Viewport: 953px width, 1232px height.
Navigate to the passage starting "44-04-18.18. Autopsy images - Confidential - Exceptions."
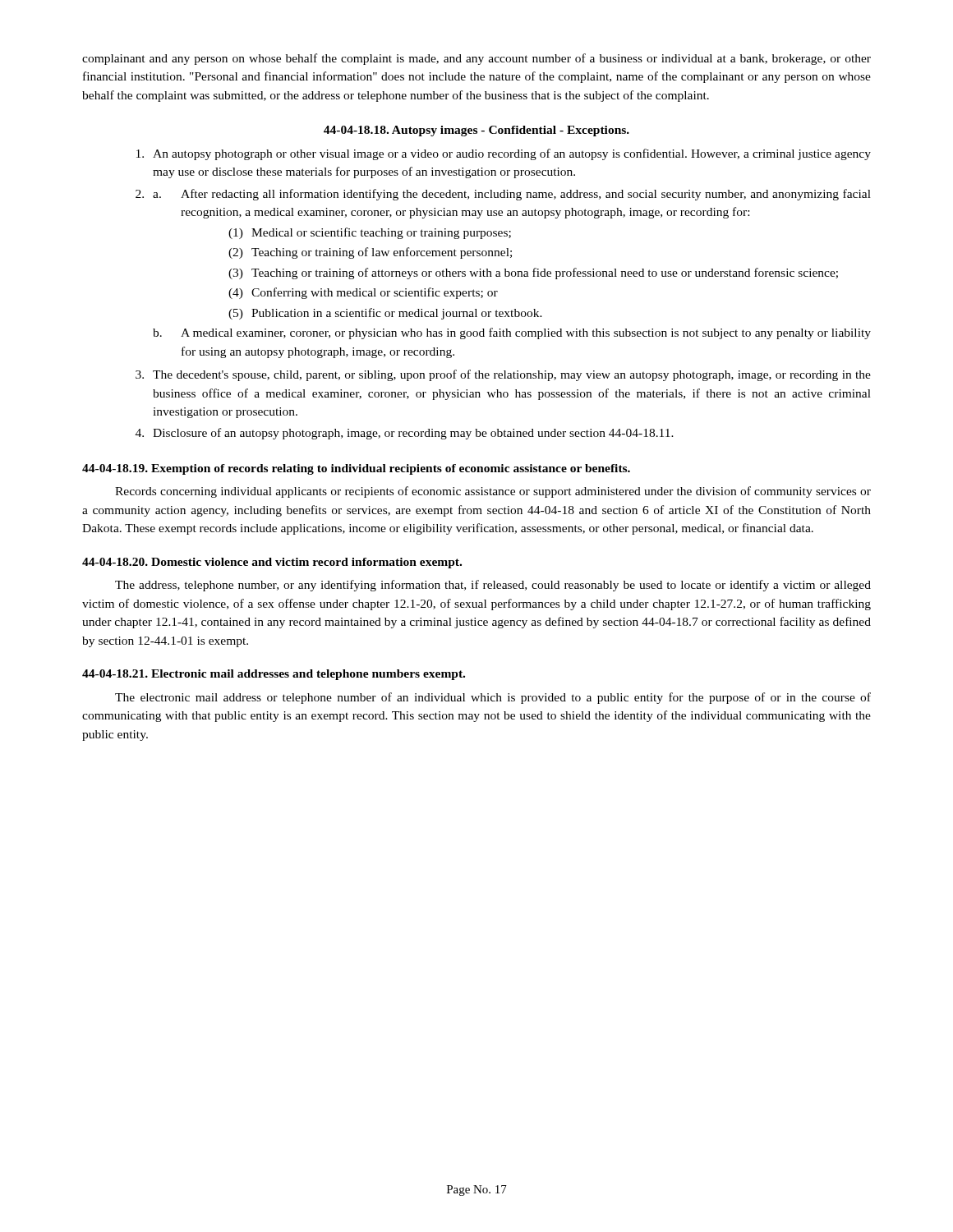tap(476, 130)
